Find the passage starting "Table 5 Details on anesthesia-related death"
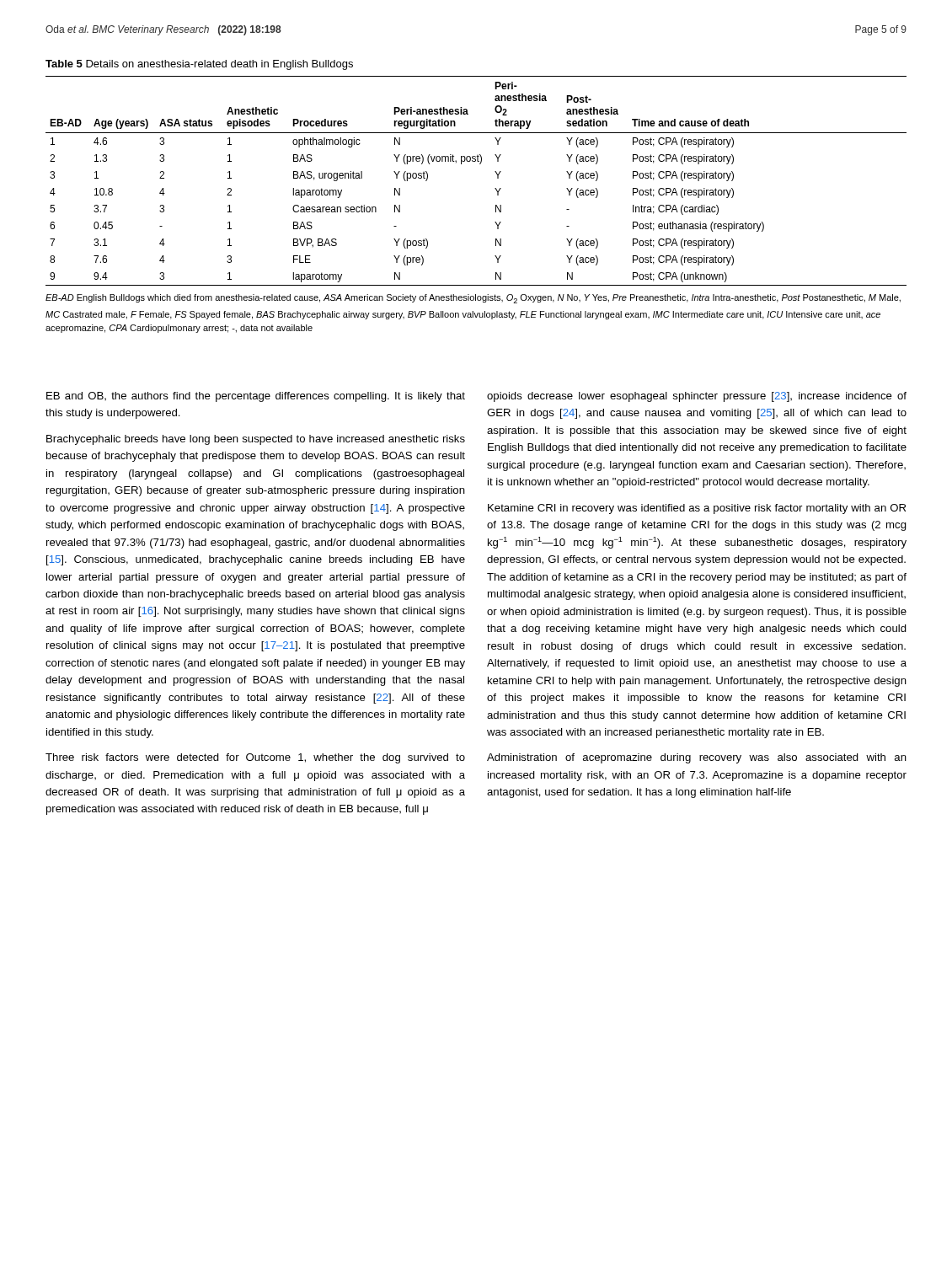 (199, 64)
